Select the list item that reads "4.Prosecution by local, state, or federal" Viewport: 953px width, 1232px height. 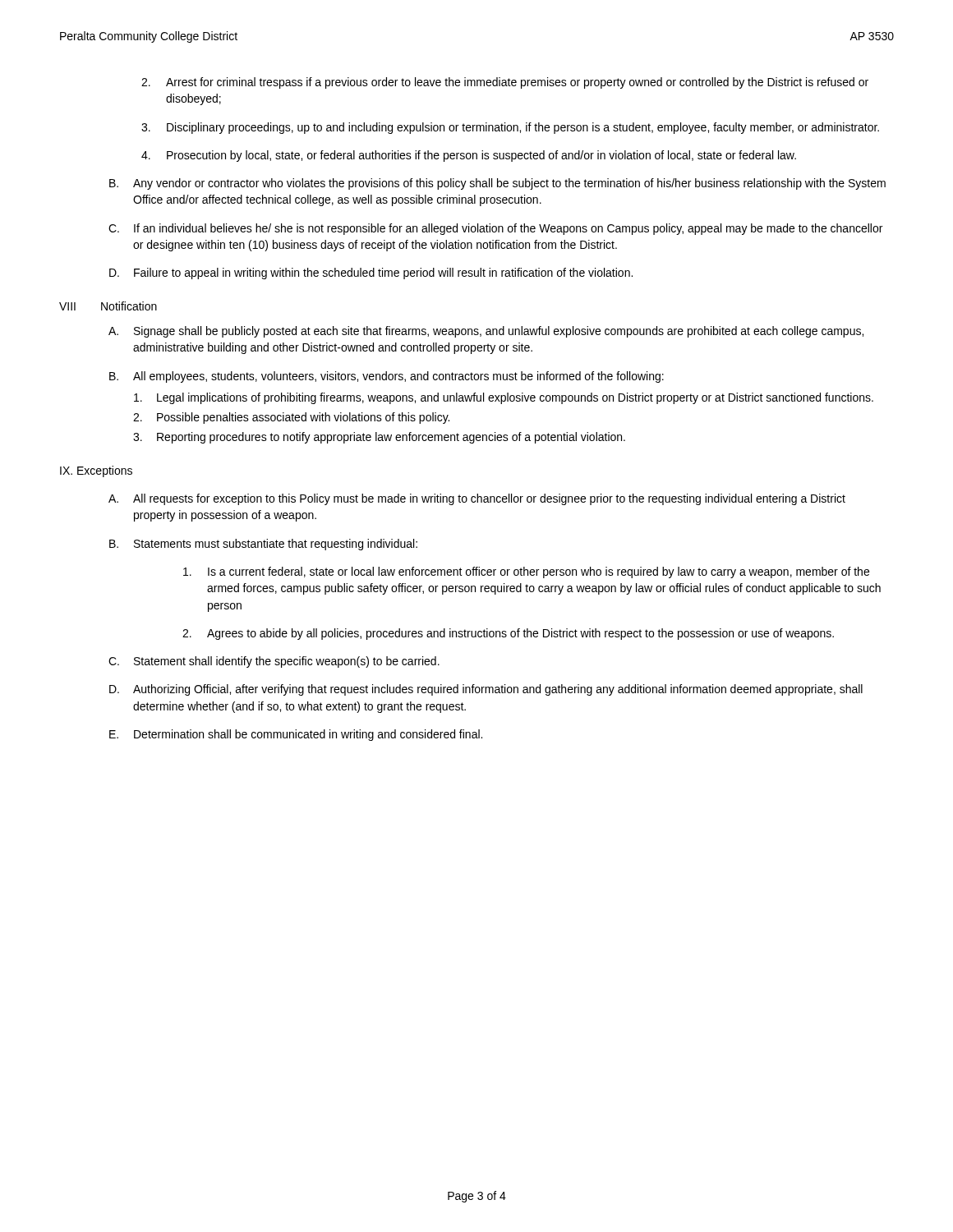(x=516, y=155)
